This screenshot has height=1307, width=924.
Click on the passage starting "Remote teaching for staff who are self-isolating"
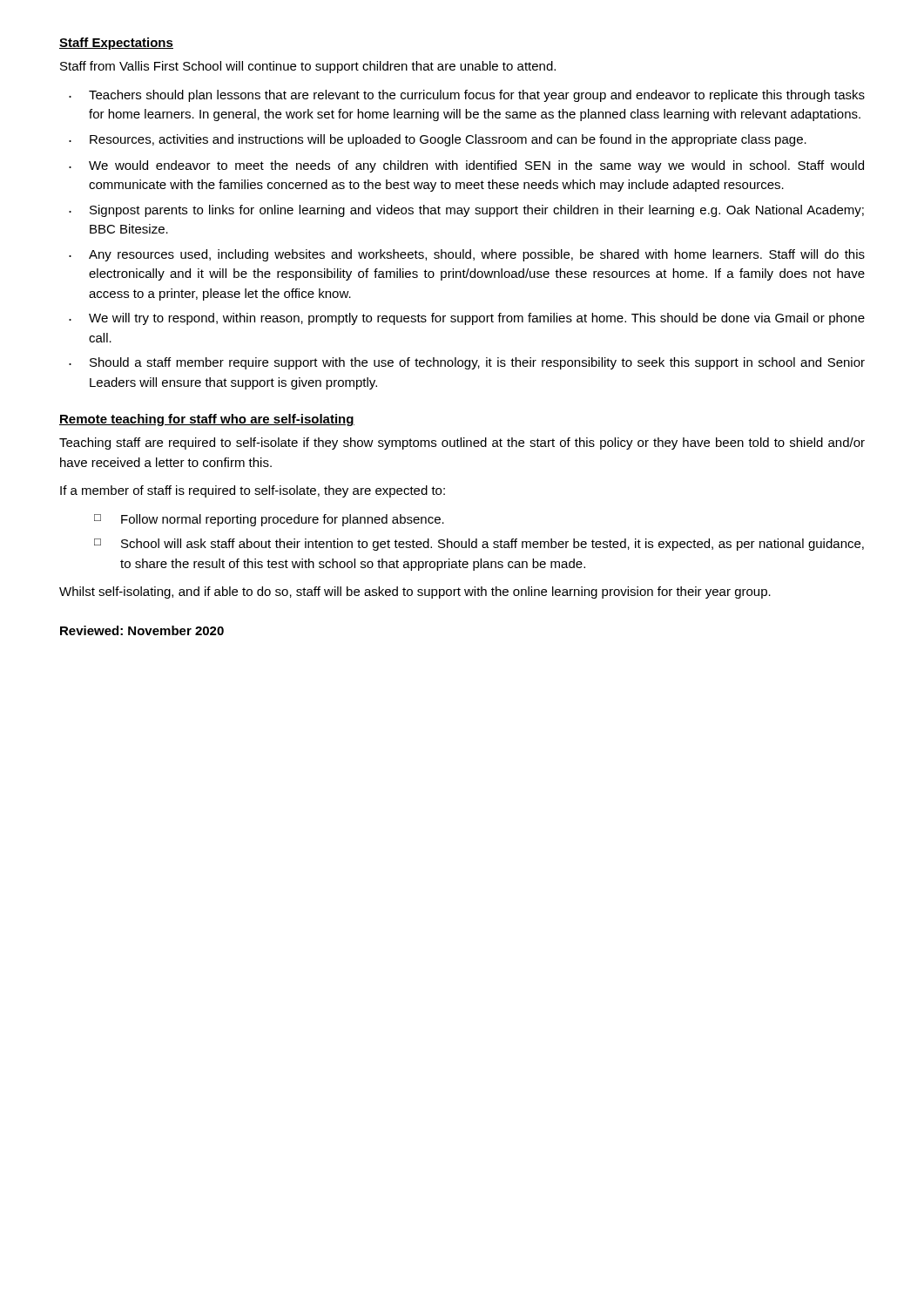click(207, 419)
